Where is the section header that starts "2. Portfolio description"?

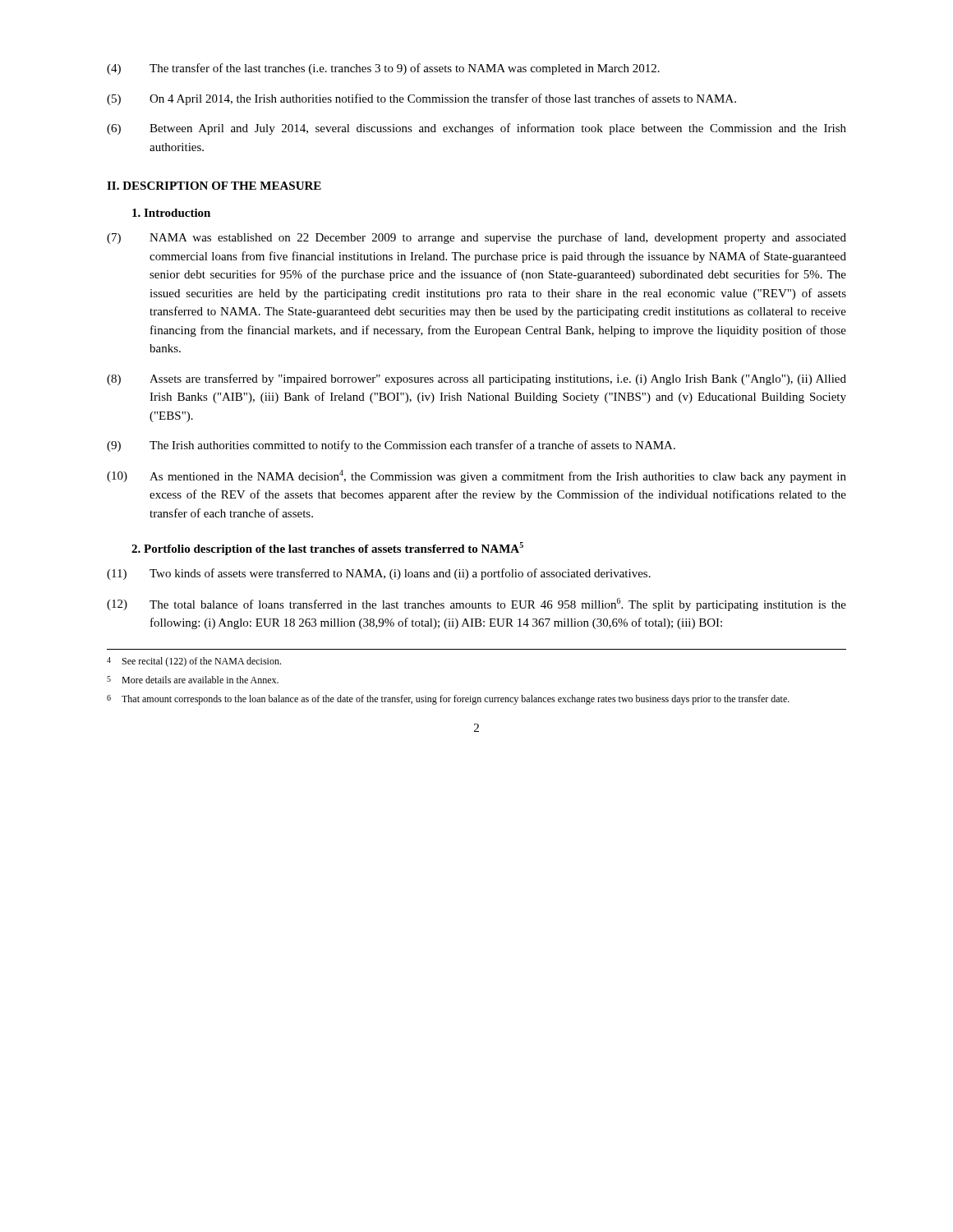pos(327,548)
